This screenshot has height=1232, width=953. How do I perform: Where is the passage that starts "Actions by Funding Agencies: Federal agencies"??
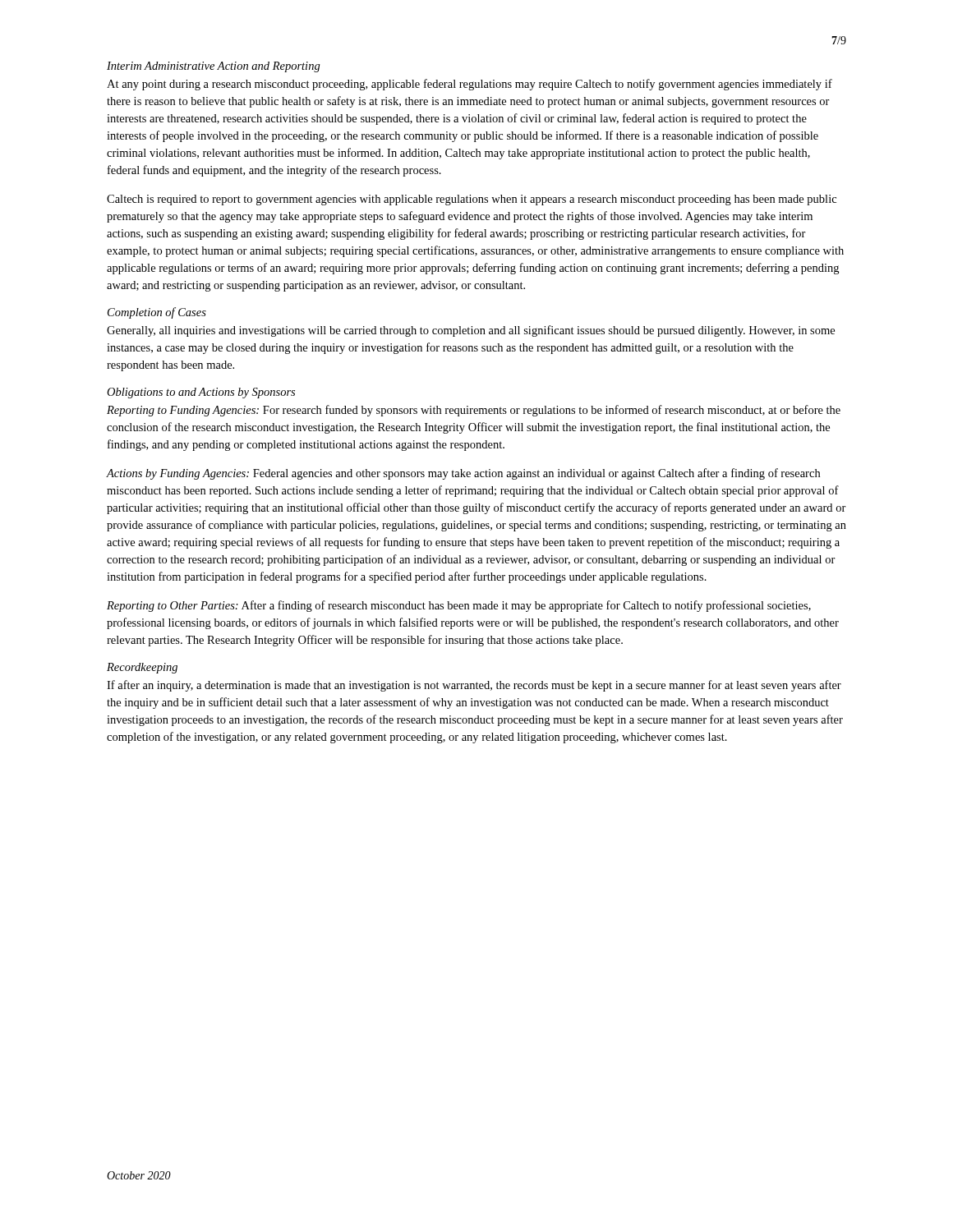point(476,525)
